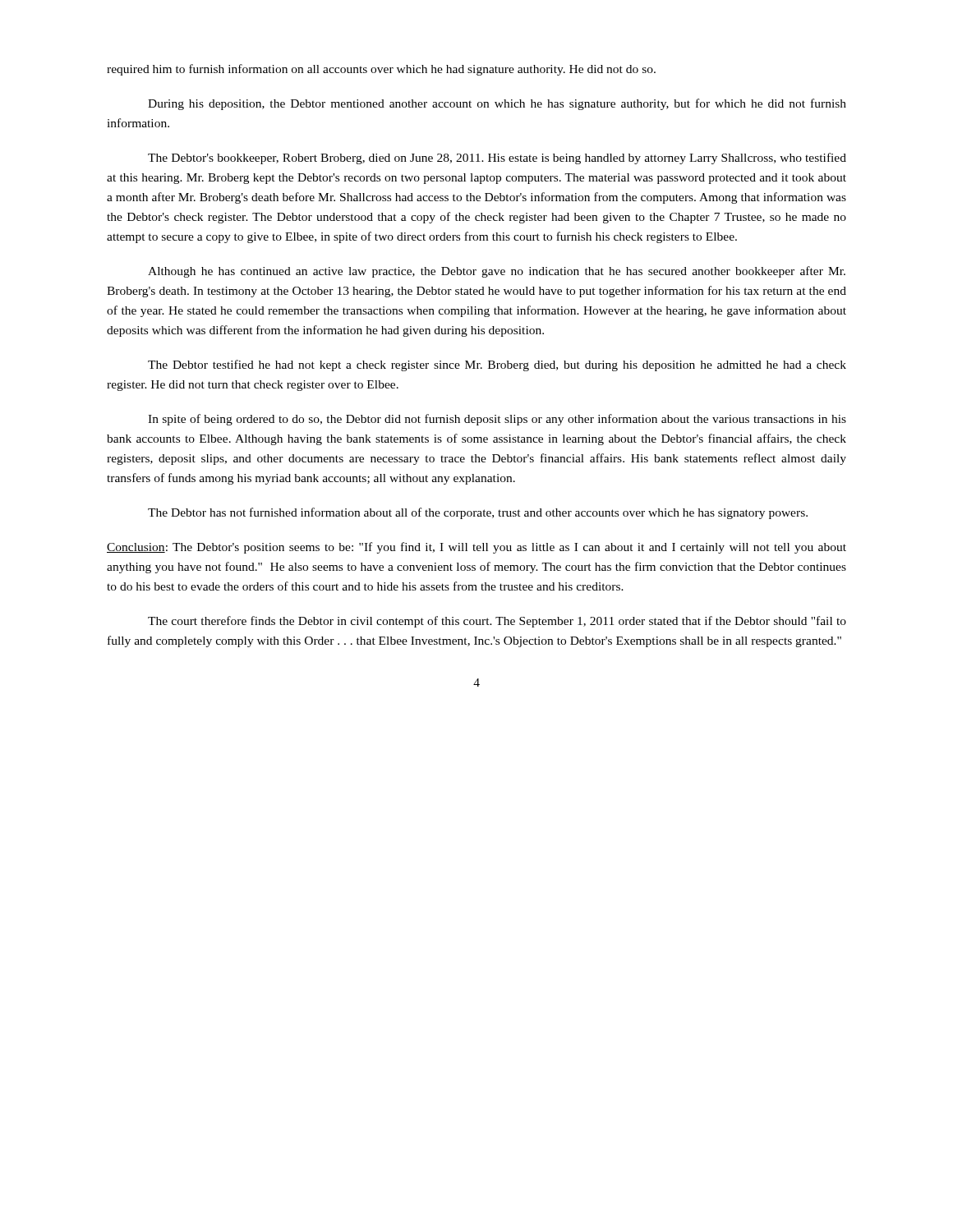The width and height of the screenshot is (953, 1232).
Task: Point to the block starting "The Debtor's bookkeeper, Robert"
Action: [x=476, y=197]
